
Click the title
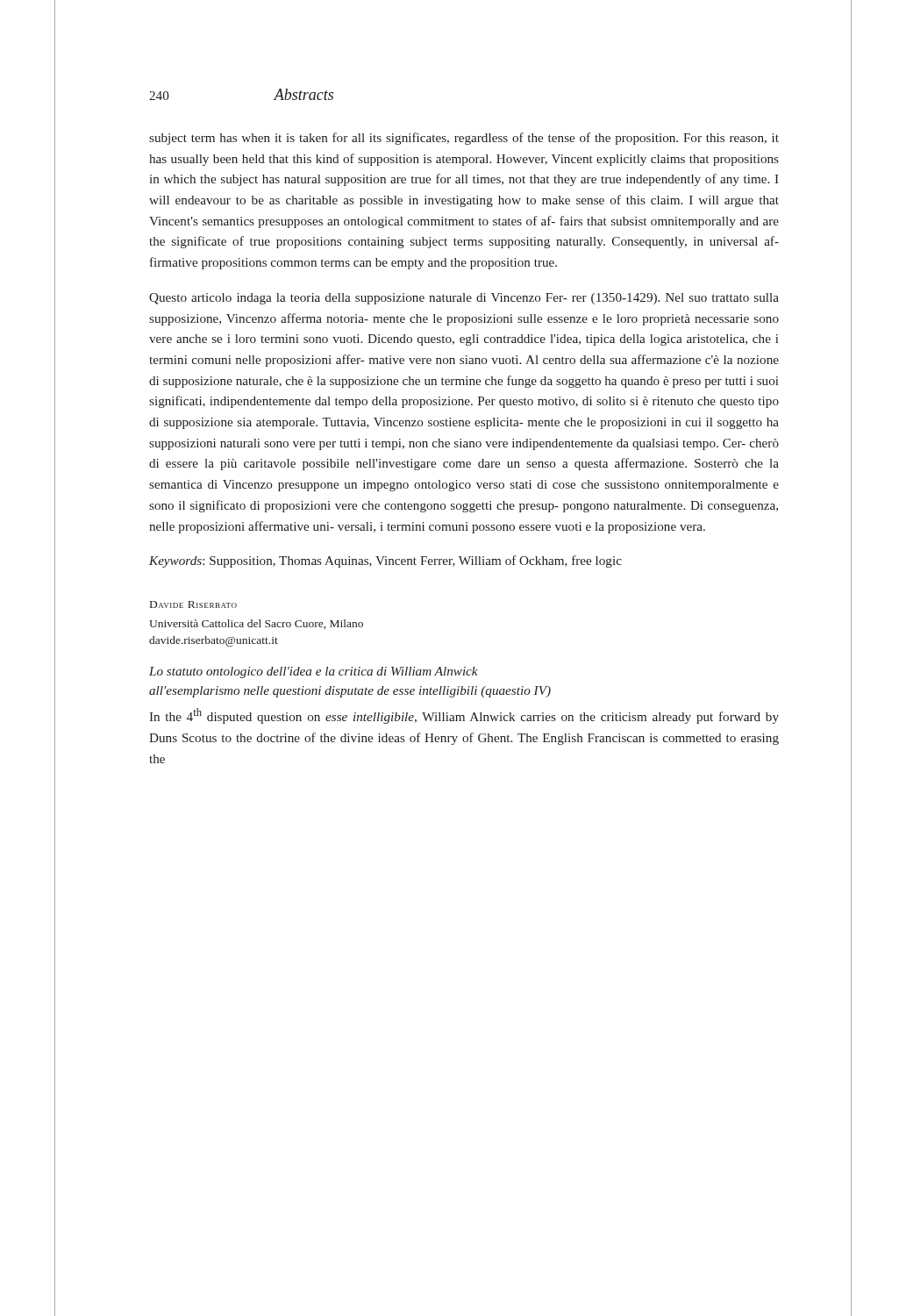pyautogui.click(x=350, y=680)
